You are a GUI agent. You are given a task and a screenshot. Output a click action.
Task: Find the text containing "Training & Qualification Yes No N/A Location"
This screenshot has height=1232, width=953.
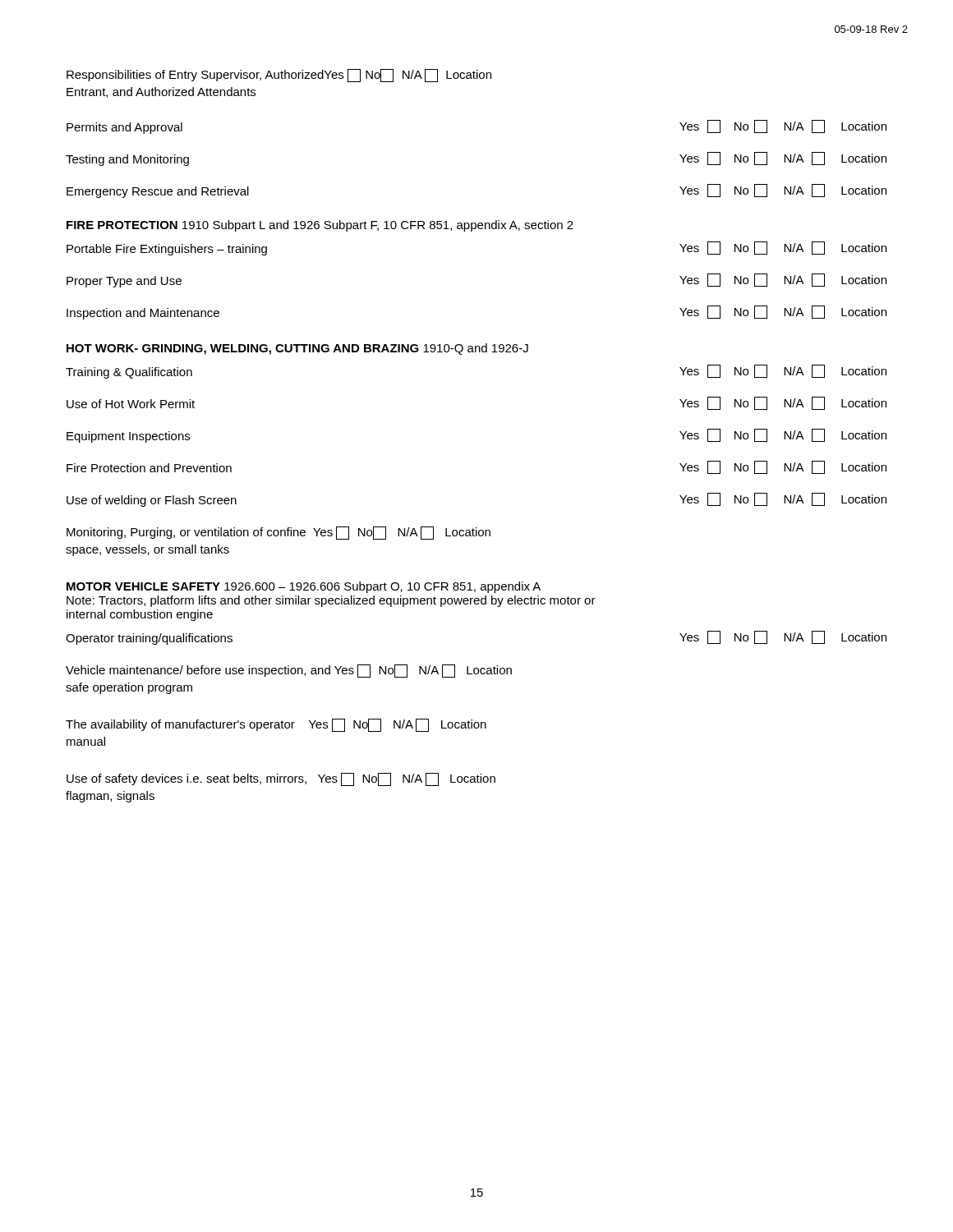pyautogui.click(x=129, y=369)
